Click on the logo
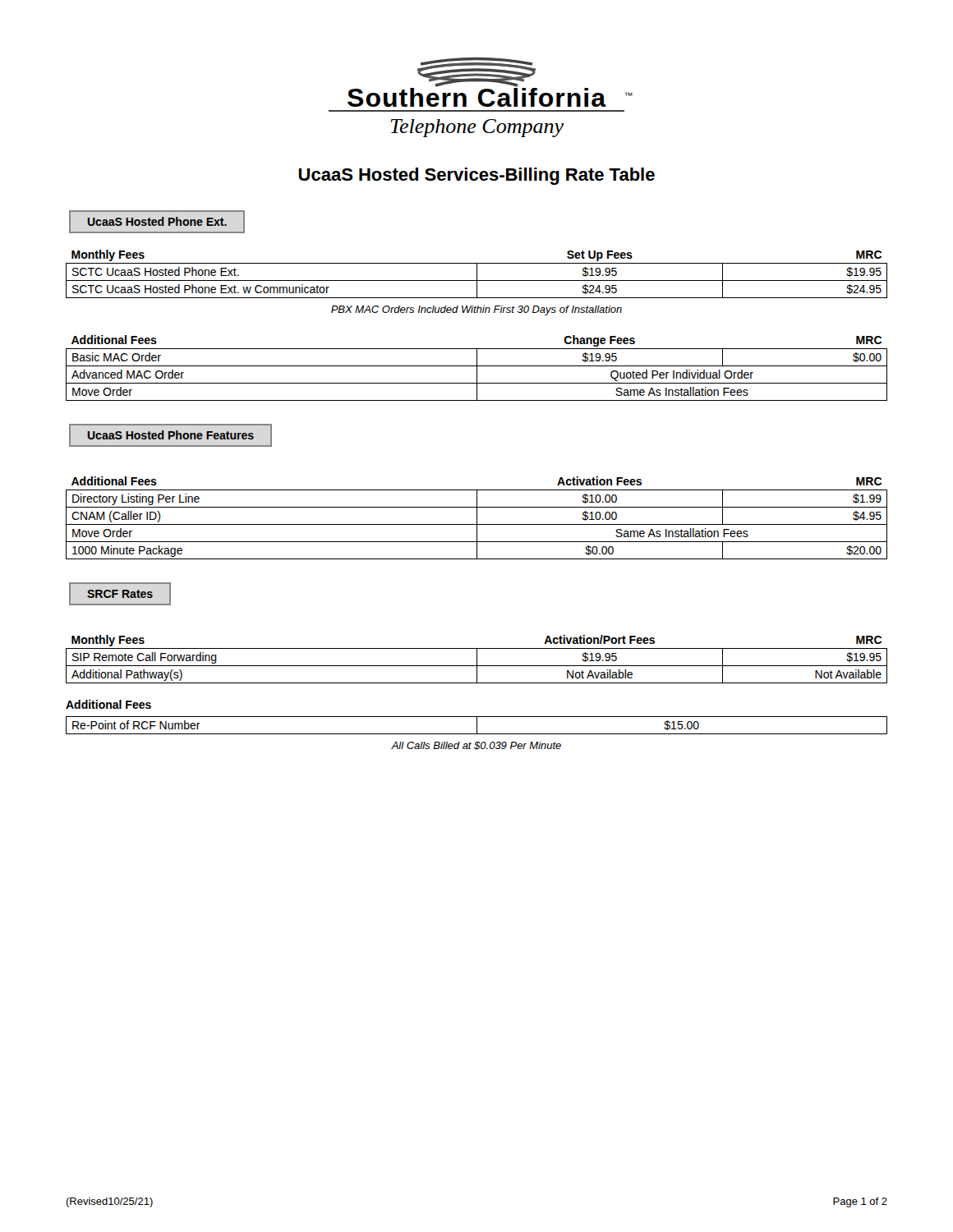This screenshot has width=953, height=1232. (x=476, y=86)
